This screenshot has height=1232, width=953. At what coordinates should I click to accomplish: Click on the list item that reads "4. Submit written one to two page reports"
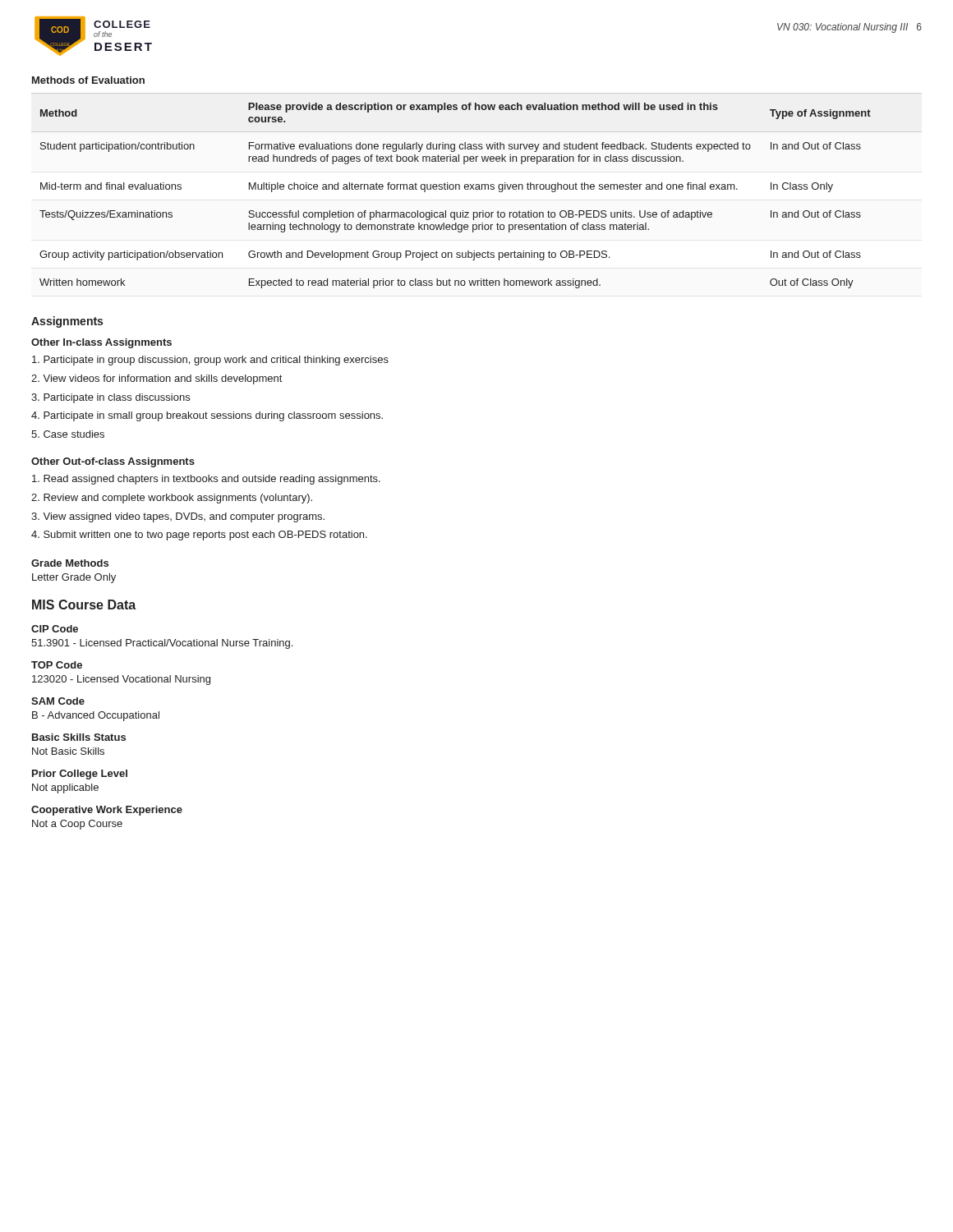(200, 535)
